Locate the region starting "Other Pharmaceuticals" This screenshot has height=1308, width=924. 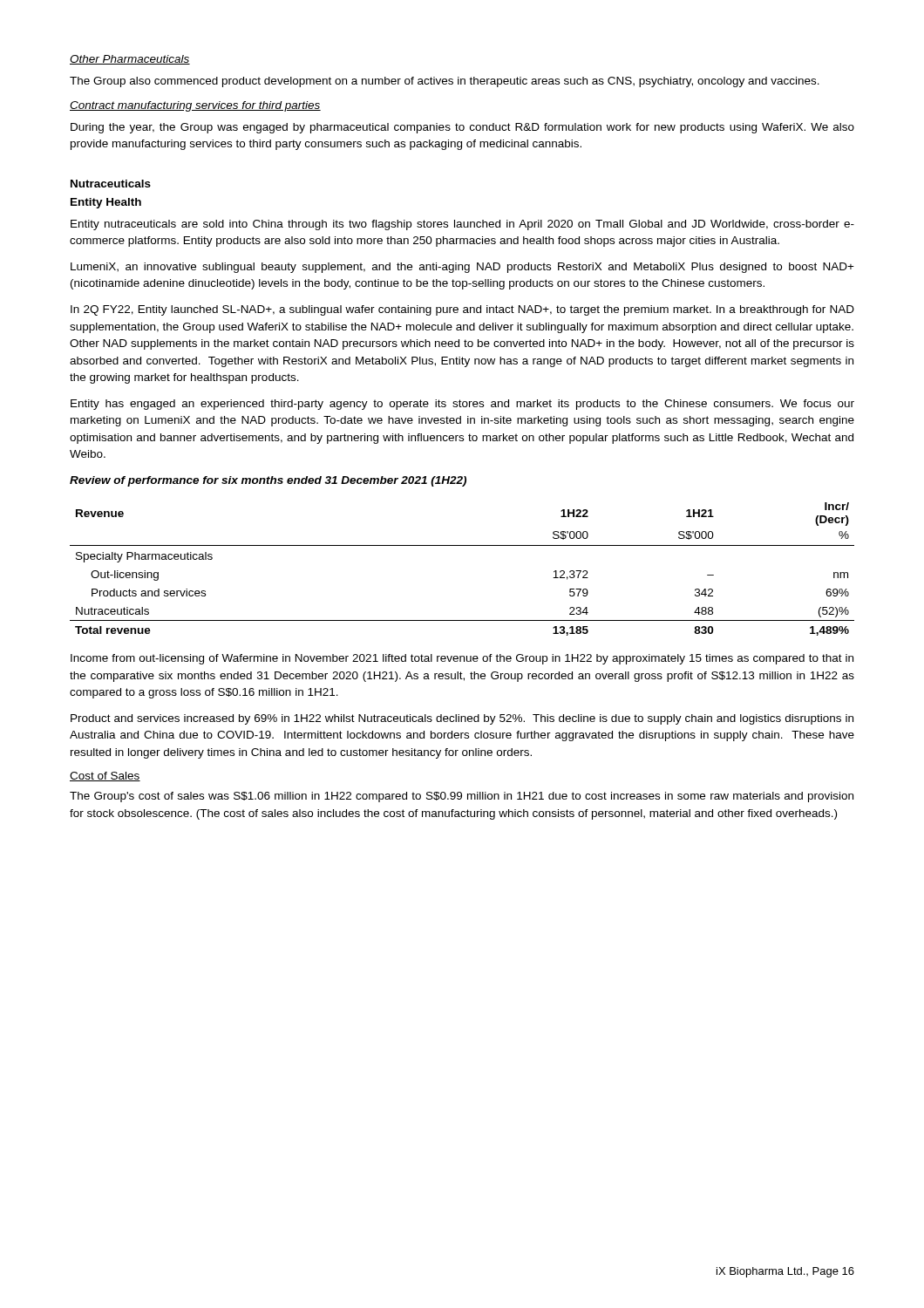pyautogui.click(x=130, y=59)
